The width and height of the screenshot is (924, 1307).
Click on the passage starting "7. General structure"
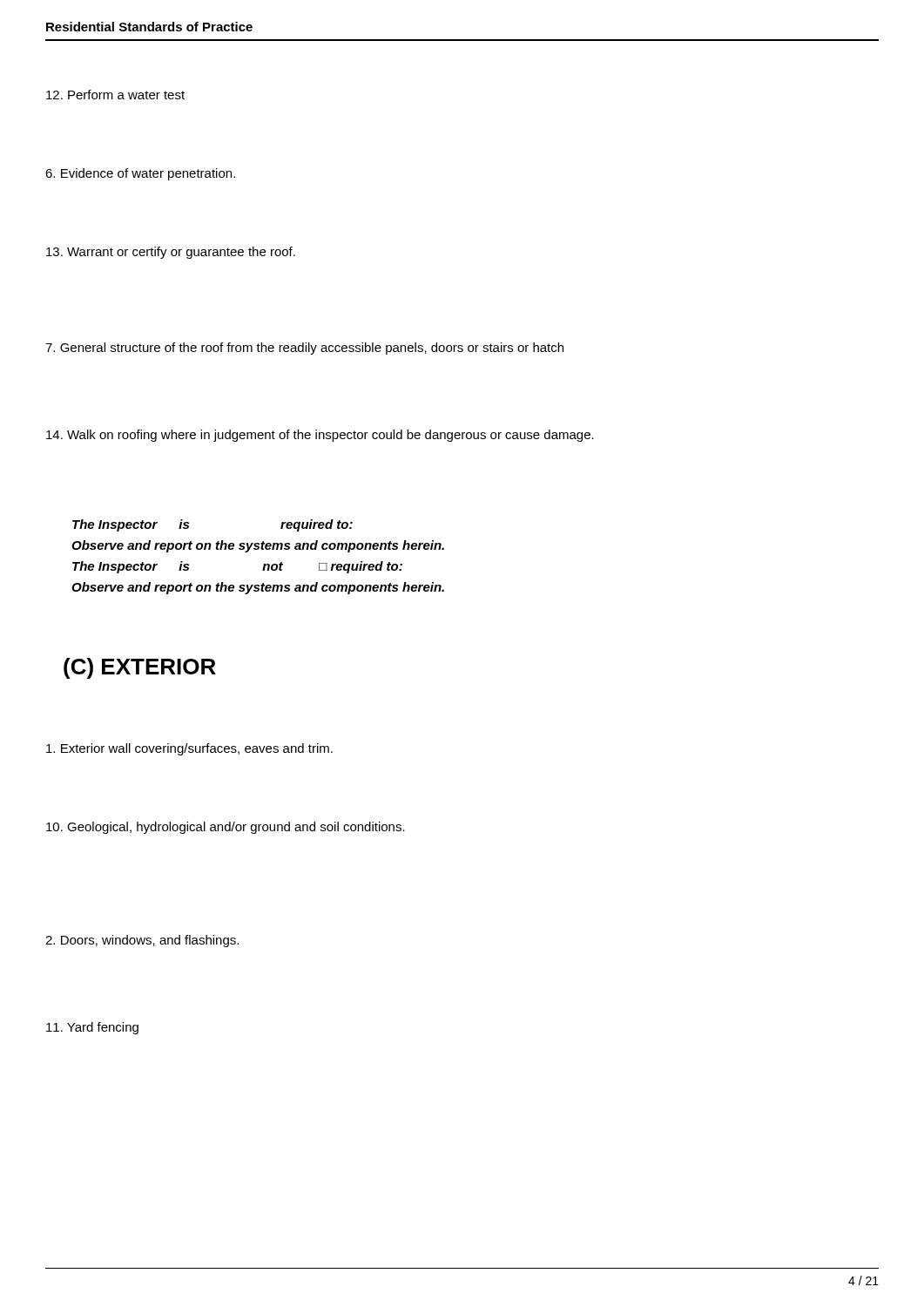point(305,347)
